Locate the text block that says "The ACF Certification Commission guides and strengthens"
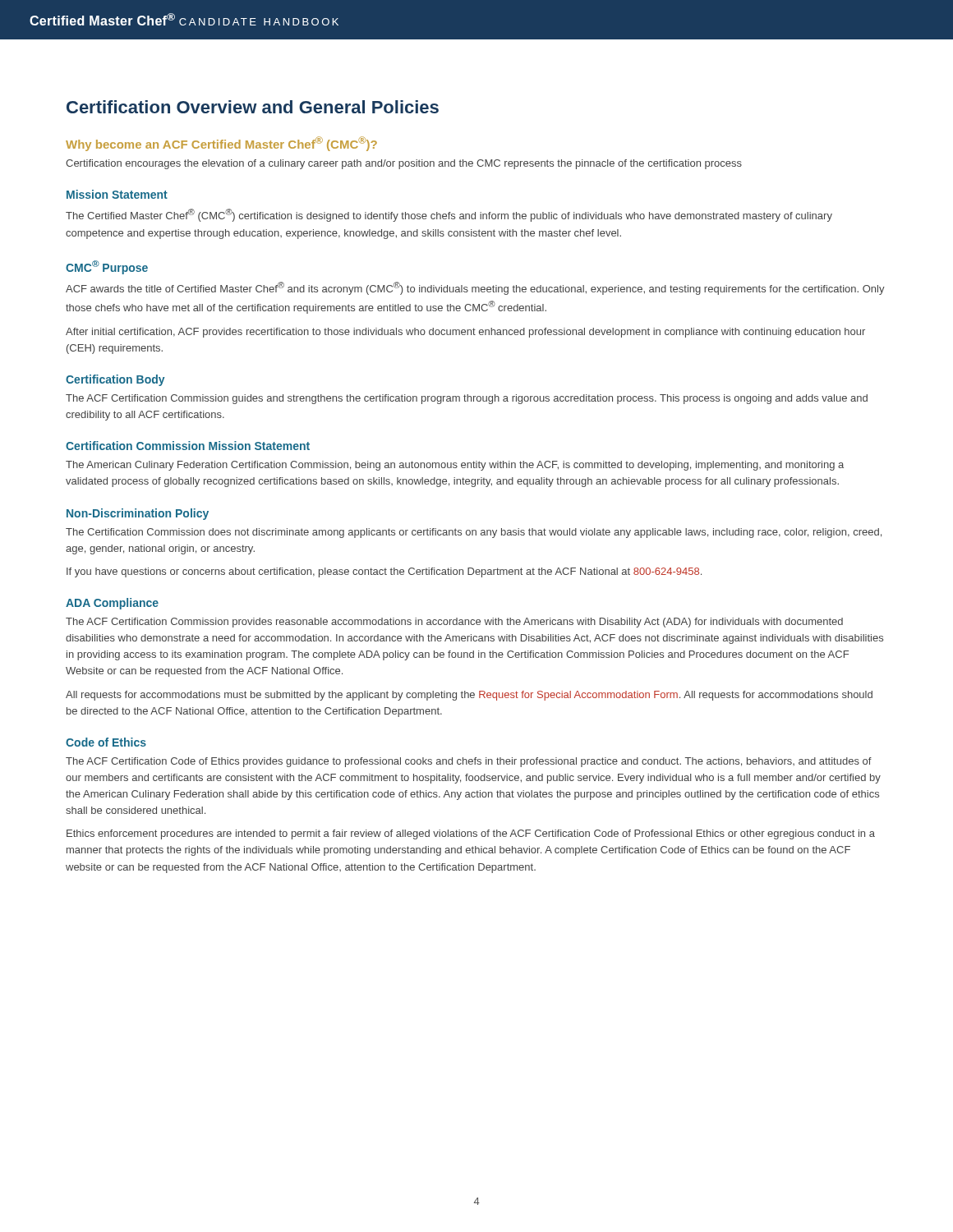This screenshot has width=953, height=1232. click(467, 406)
